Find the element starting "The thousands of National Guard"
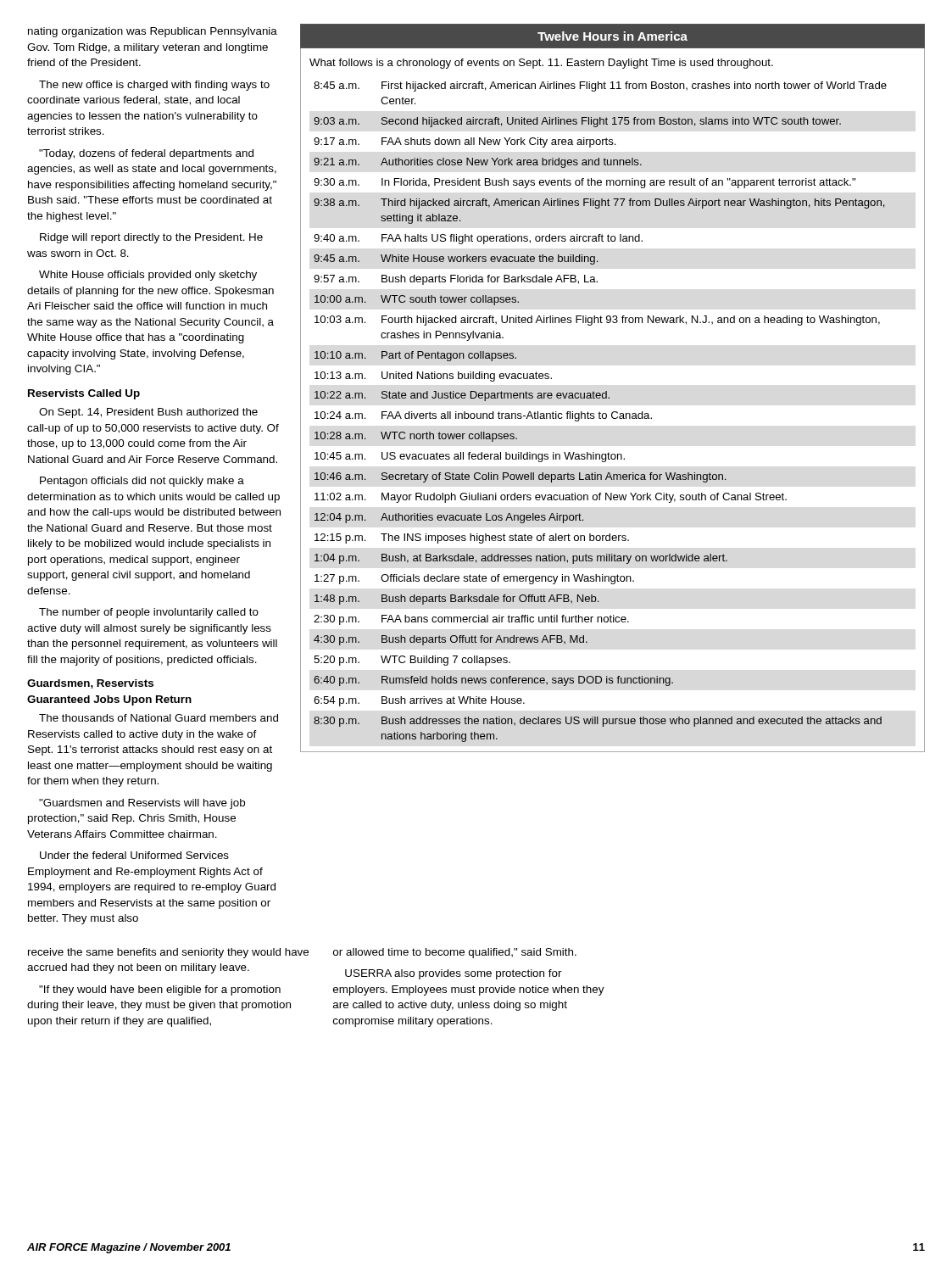952x1272 pixels. tap(154, 819)
